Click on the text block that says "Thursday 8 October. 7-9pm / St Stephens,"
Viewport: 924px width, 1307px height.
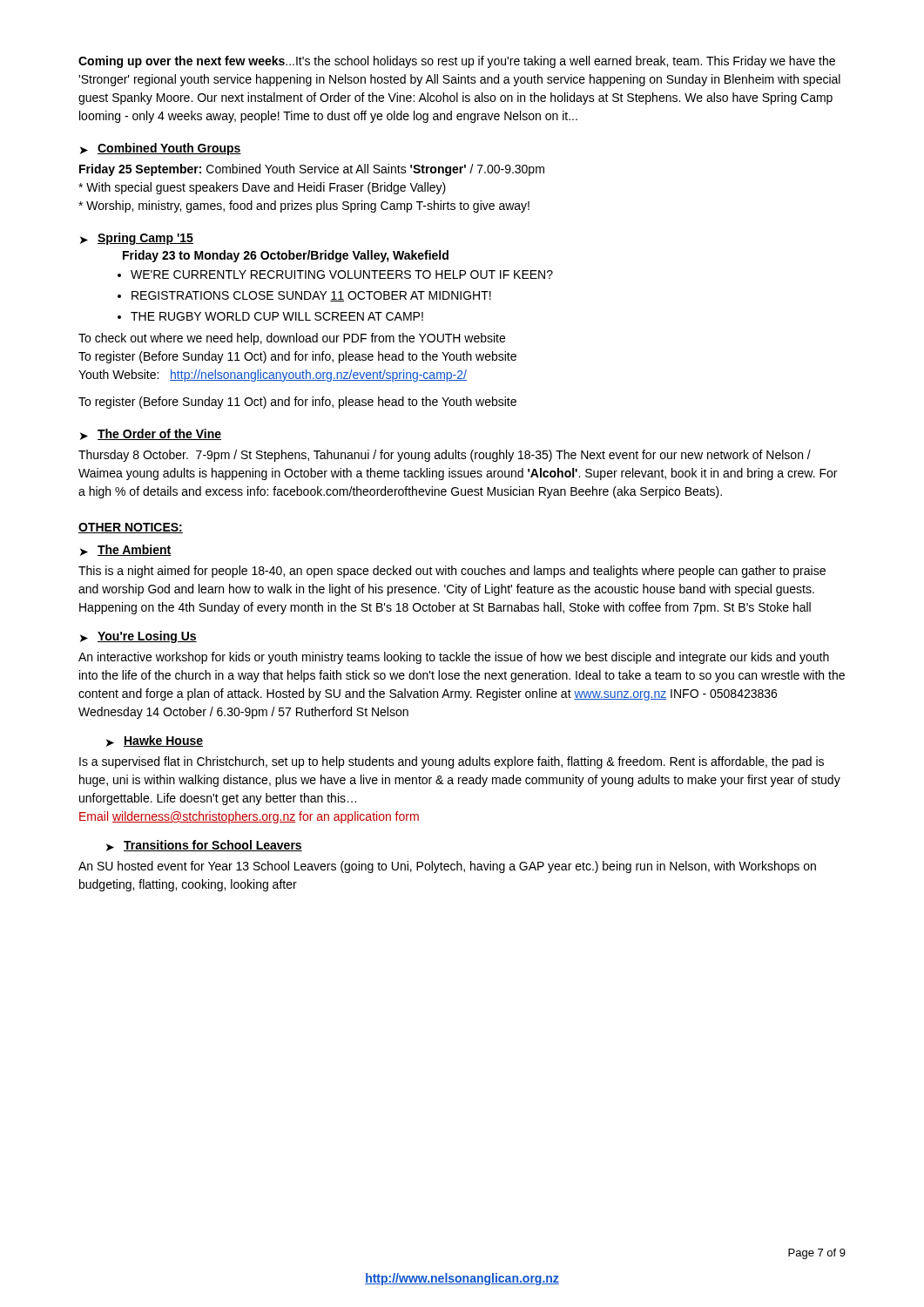click(x=458, y=473)
